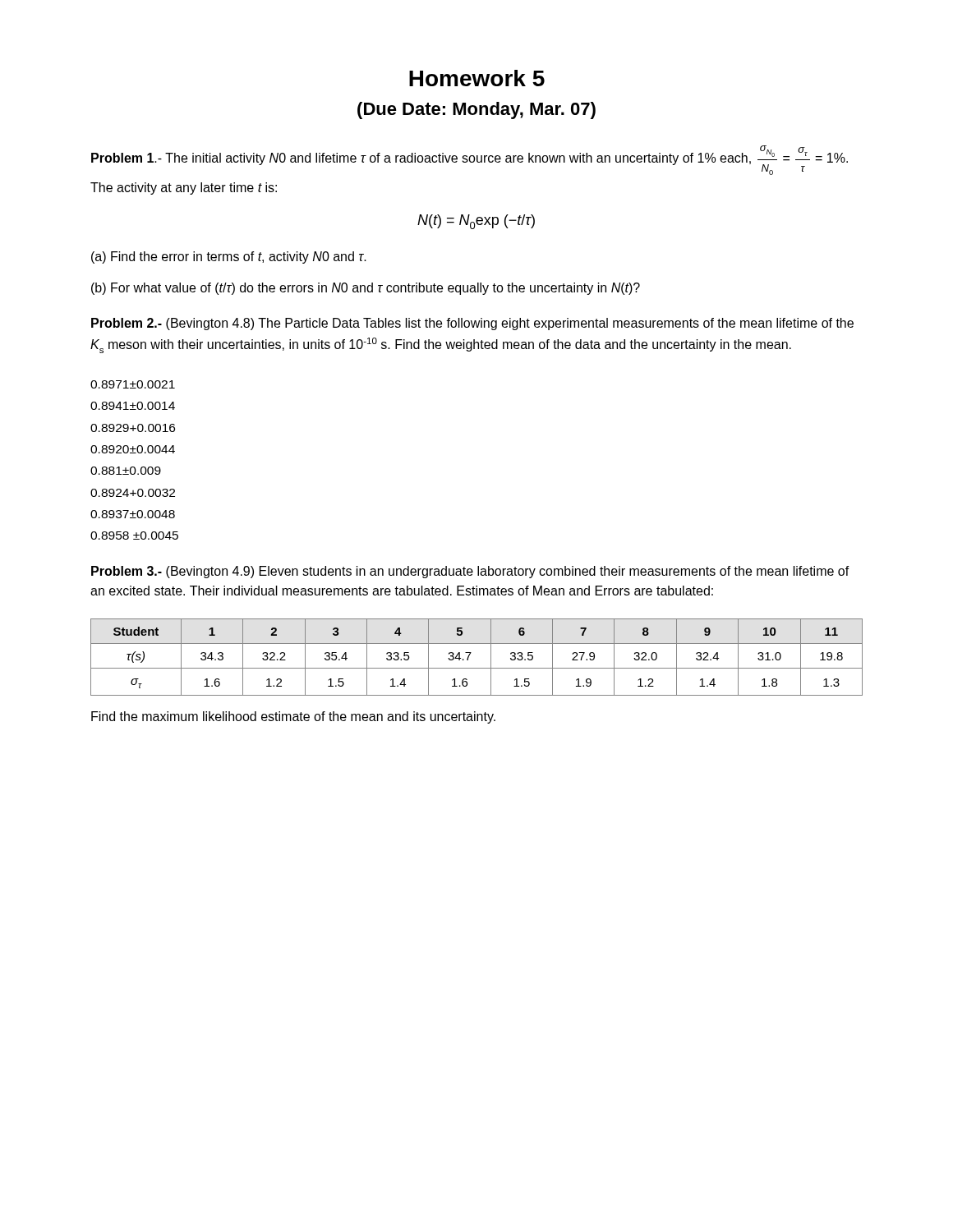Click on the region starting "0.8958 ±0.0045"

coord(135,535)
